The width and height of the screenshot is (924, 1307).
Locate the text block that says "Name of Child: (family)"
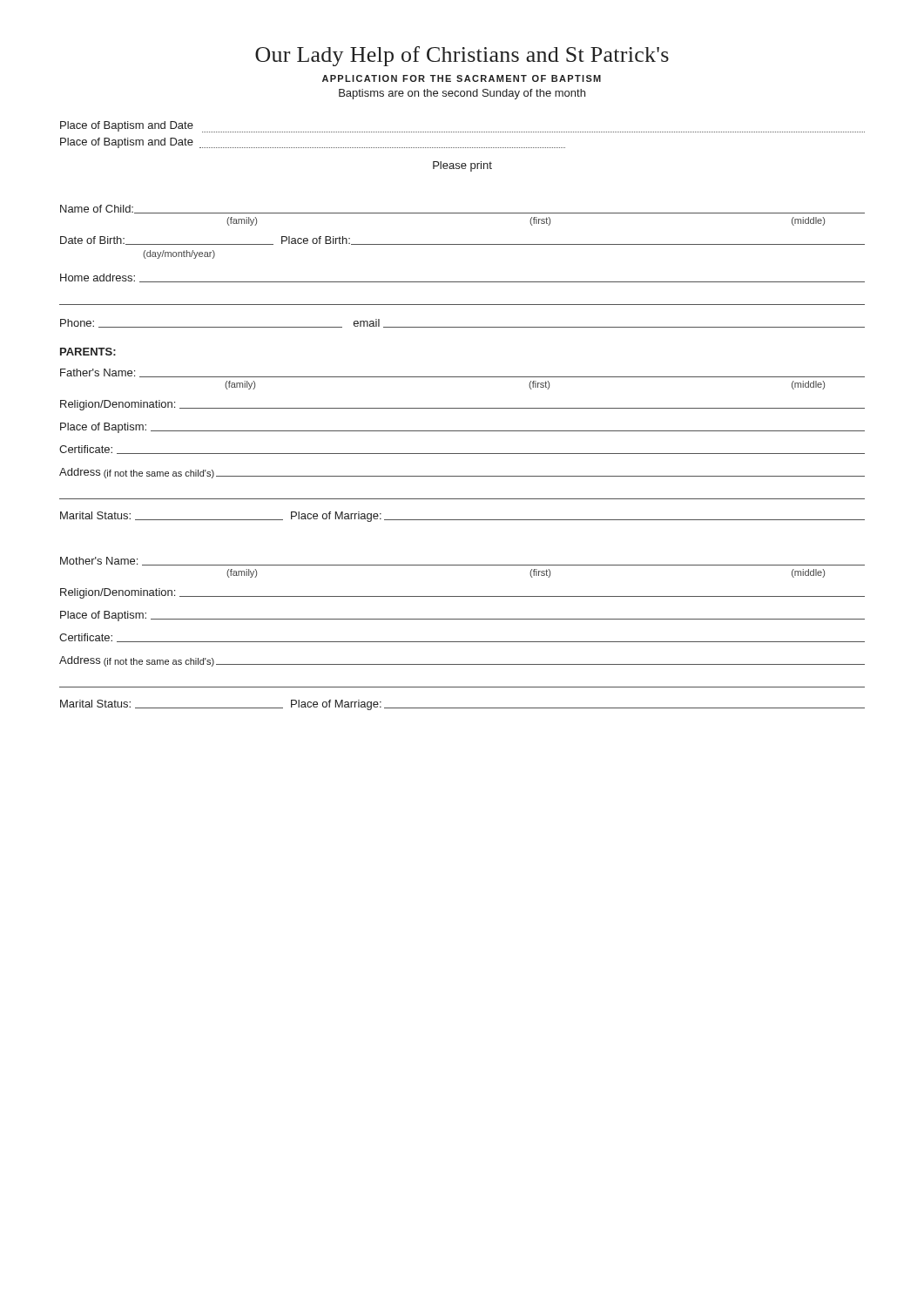point(462,213)
